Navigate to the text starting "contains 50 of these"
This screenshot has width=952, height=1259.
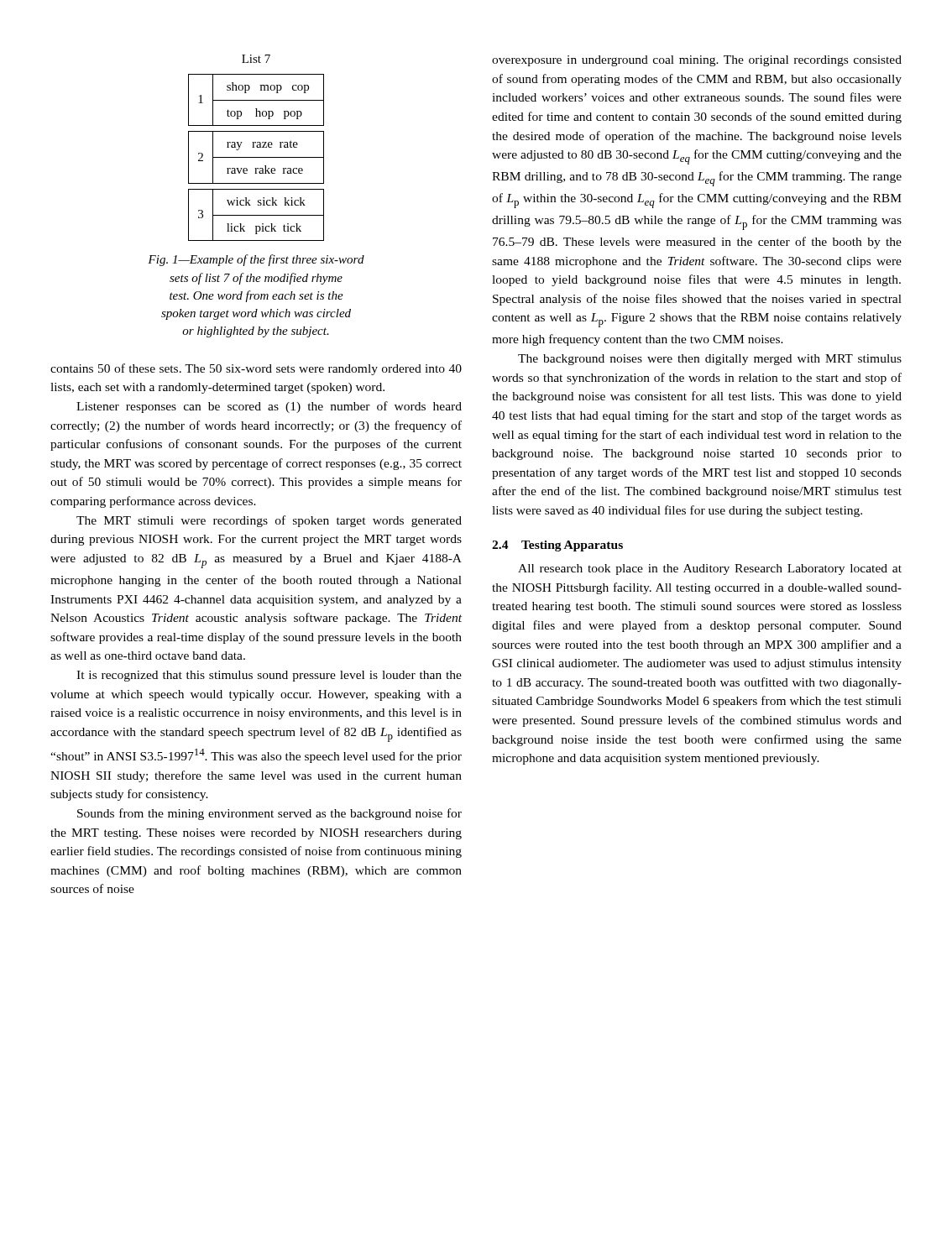coord(256,377)
